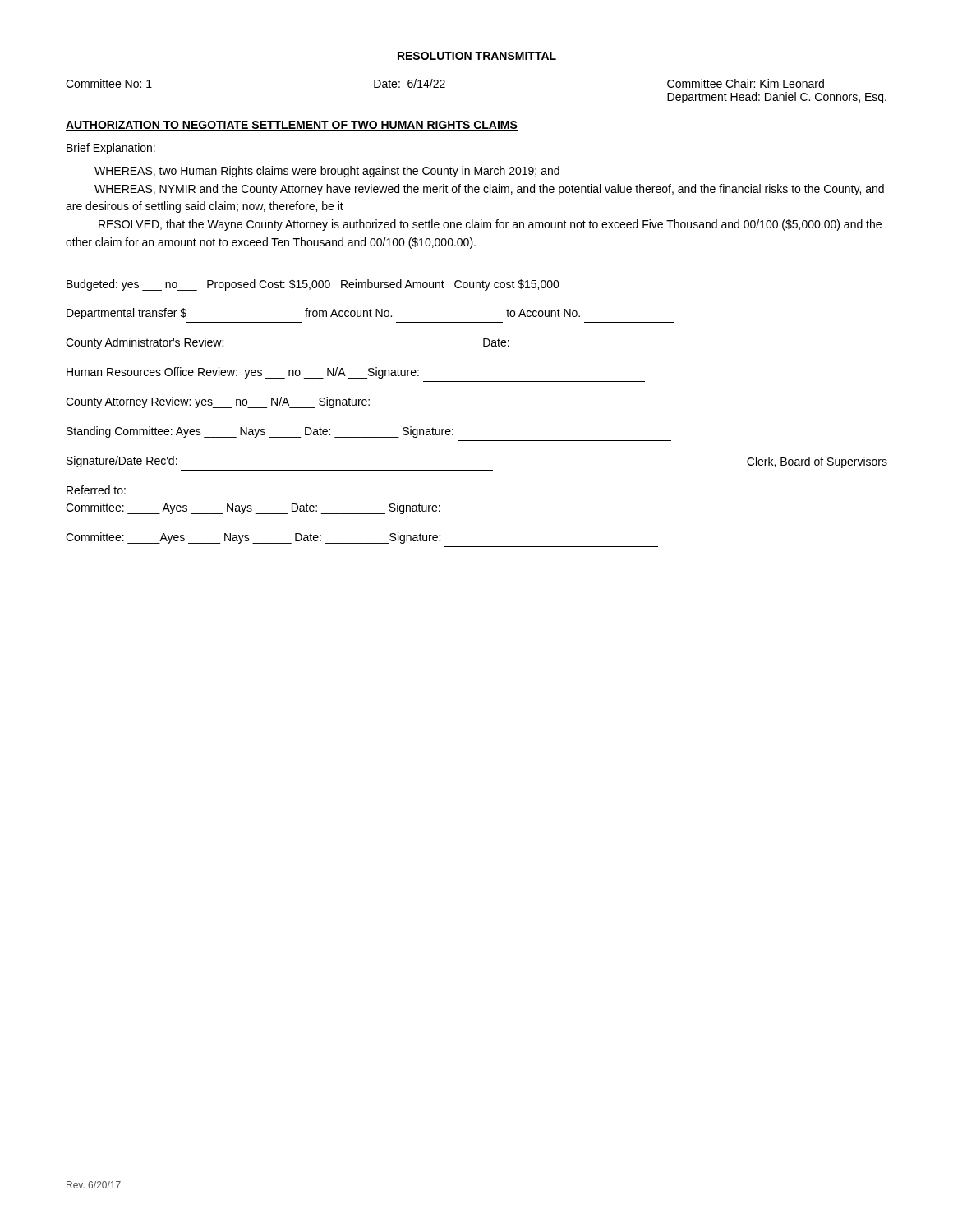Viewport: 953px width, 1232px height.
Task: Locate the block of text that opens with "Referred to: Committee: _____ Ayes _____"
Action: coord(96,490)
